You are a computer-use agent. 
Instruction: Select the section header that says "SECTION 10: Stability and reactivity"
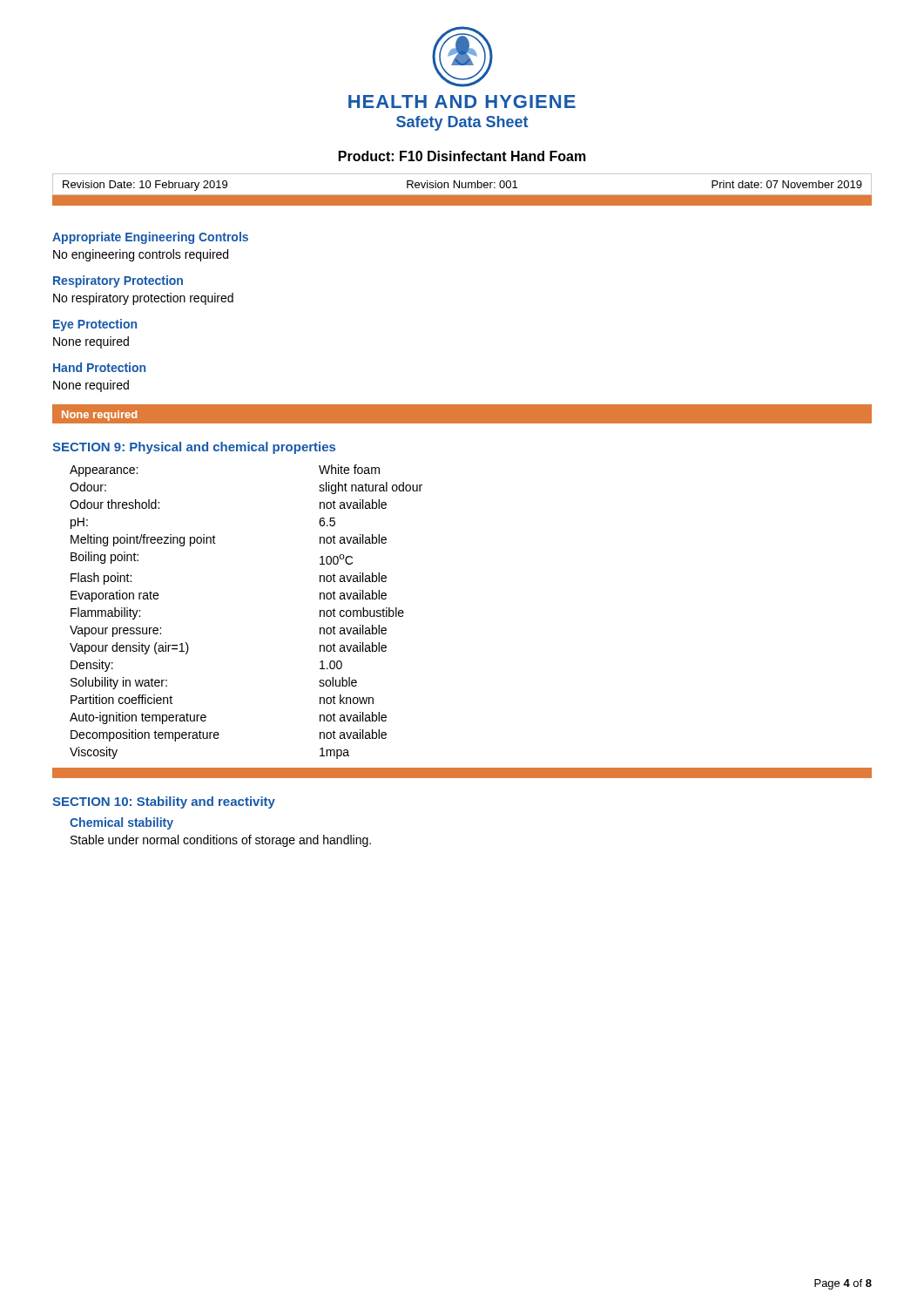click(164, 801)
